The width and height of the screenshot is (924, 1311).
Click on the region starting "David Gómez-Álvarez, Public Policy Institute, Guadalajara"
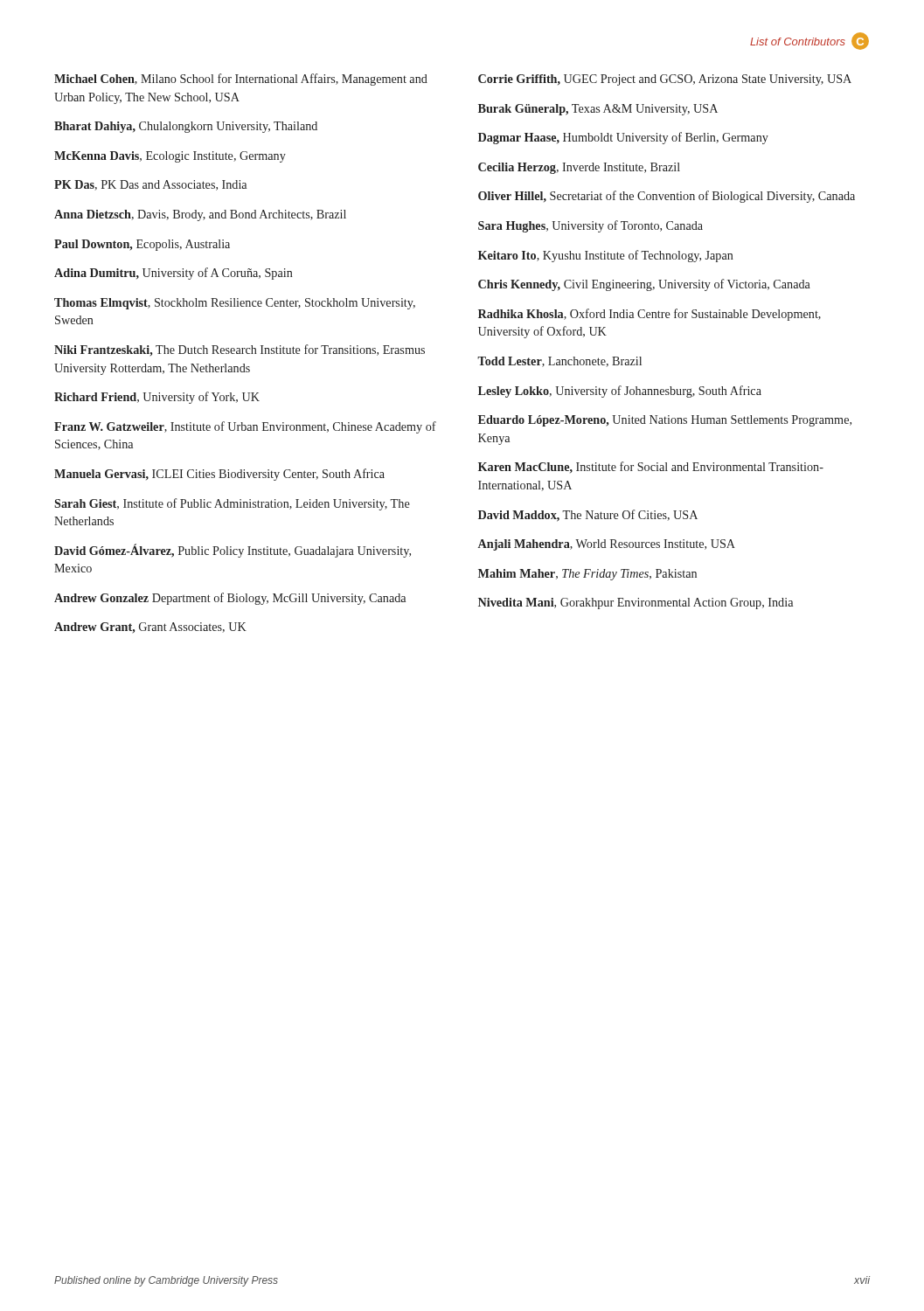(x=233, y=559)
